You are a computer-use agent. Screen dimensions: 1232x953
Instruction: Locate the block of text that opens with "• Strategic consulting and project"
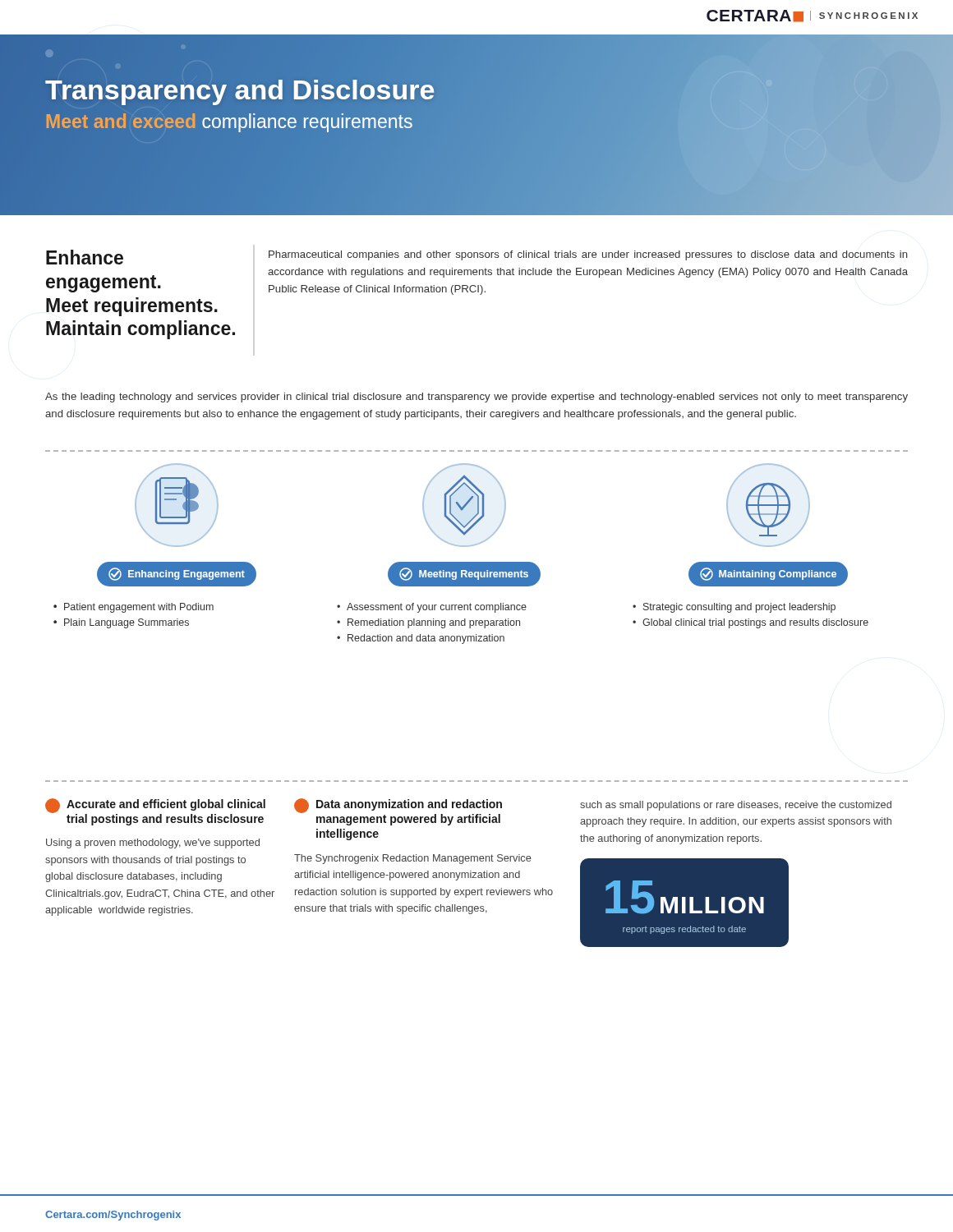pos(734,607)
